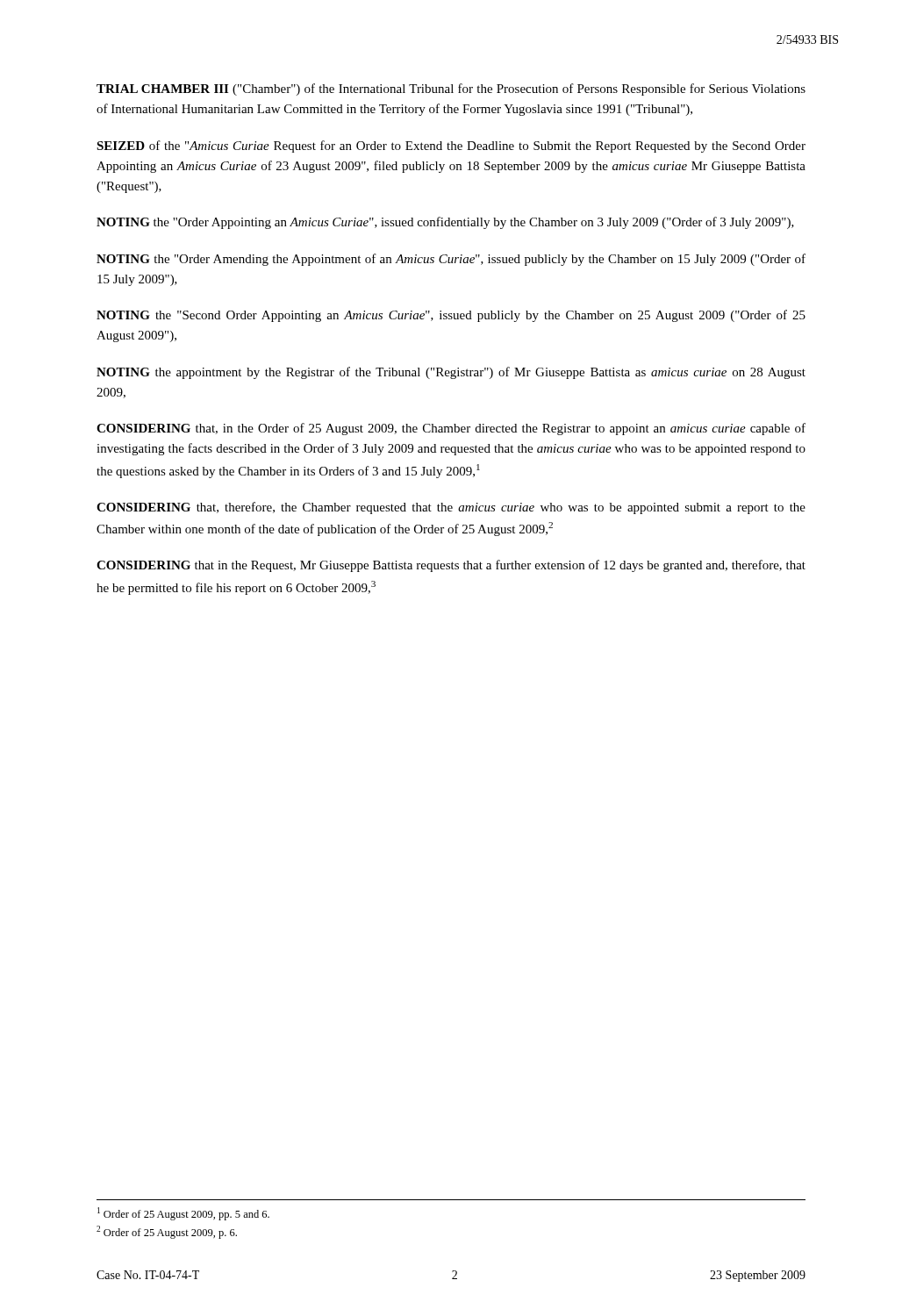Navigate to the region starting "NOTING the appointment by the Registrar of the"
The height and width of the screenshot is (1316, 902).
[451, 382]
